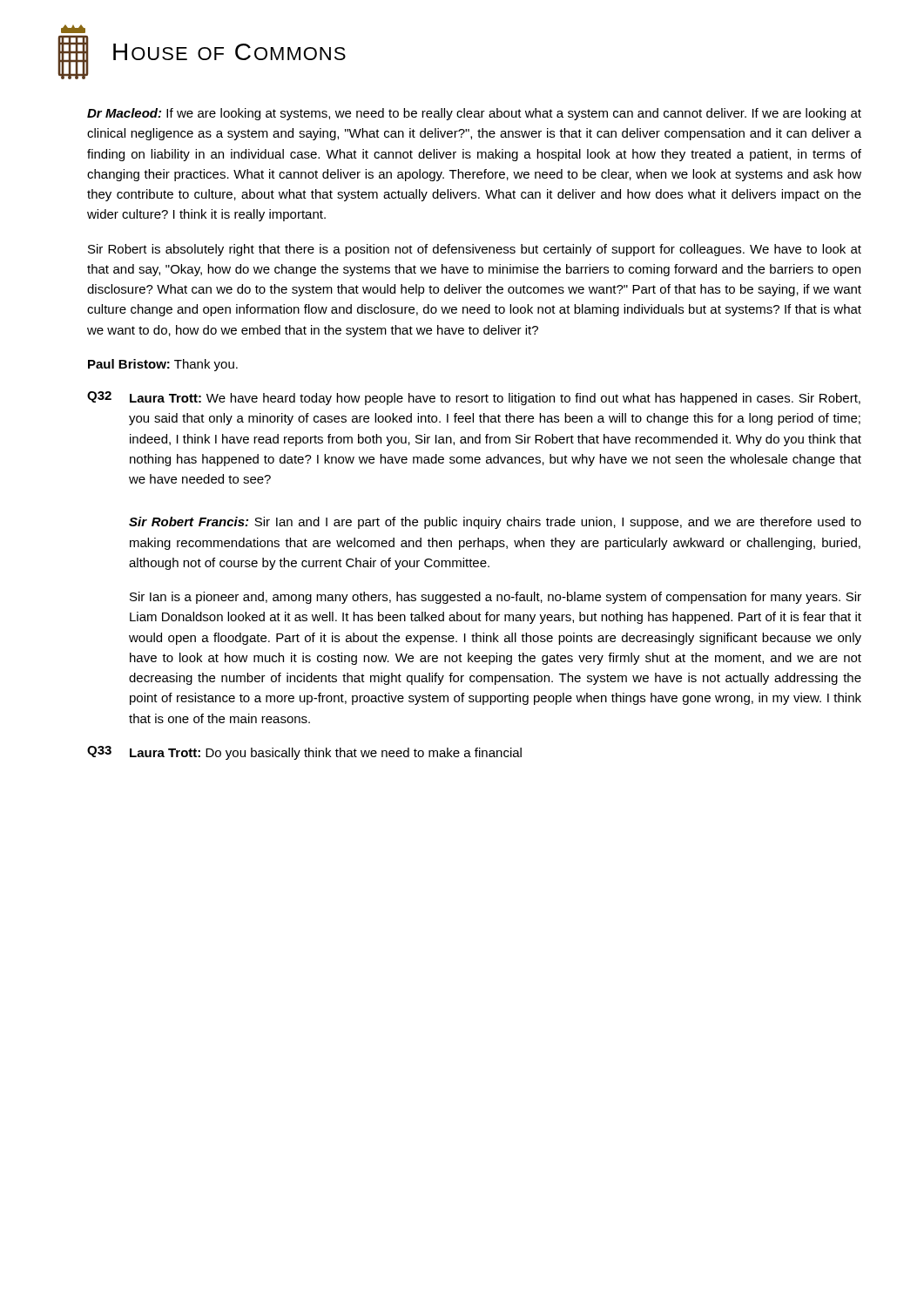Screen dimensions: 1307x924
Task: Point to the block beginning "Paul Bristow: Thank"
Action: pyautogui.click(x=163, y=365)
